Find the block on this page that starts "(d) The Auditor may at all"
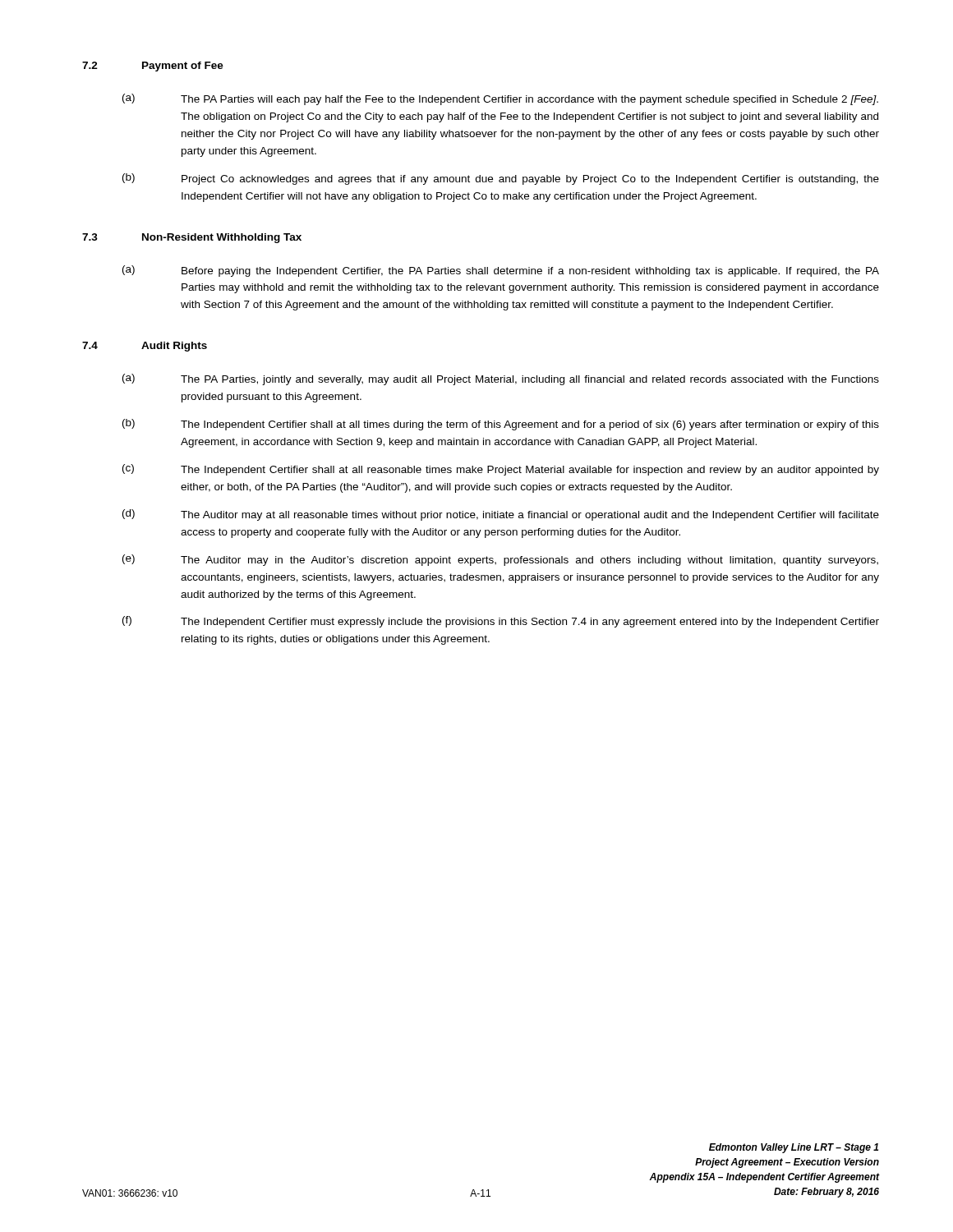This screenshot has height=1232, width=953. point(481,524)
